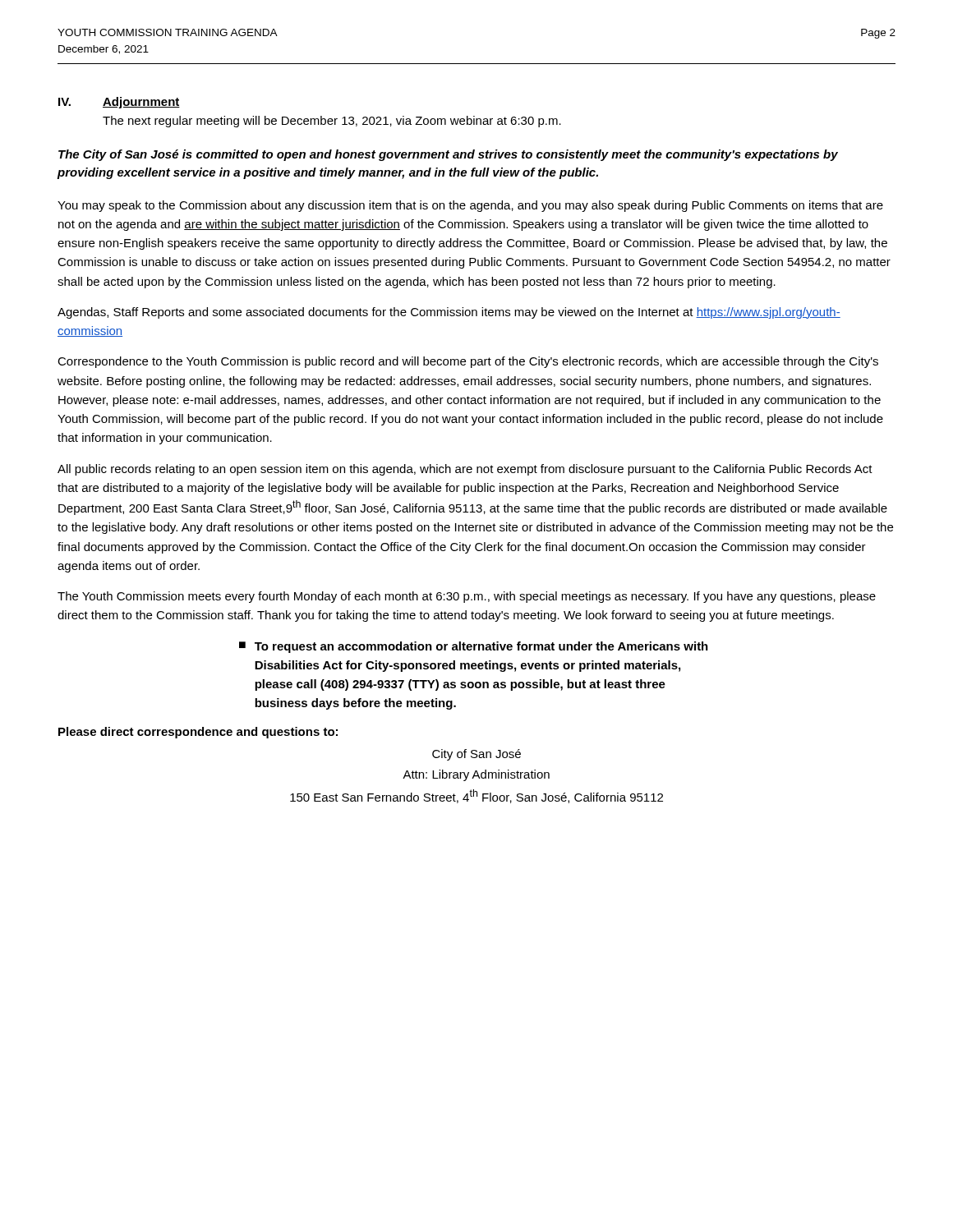Point to the passage starting "The City of San José is committed"
The height and width of the screenshot is (1232, 953).
click(448, 163)
